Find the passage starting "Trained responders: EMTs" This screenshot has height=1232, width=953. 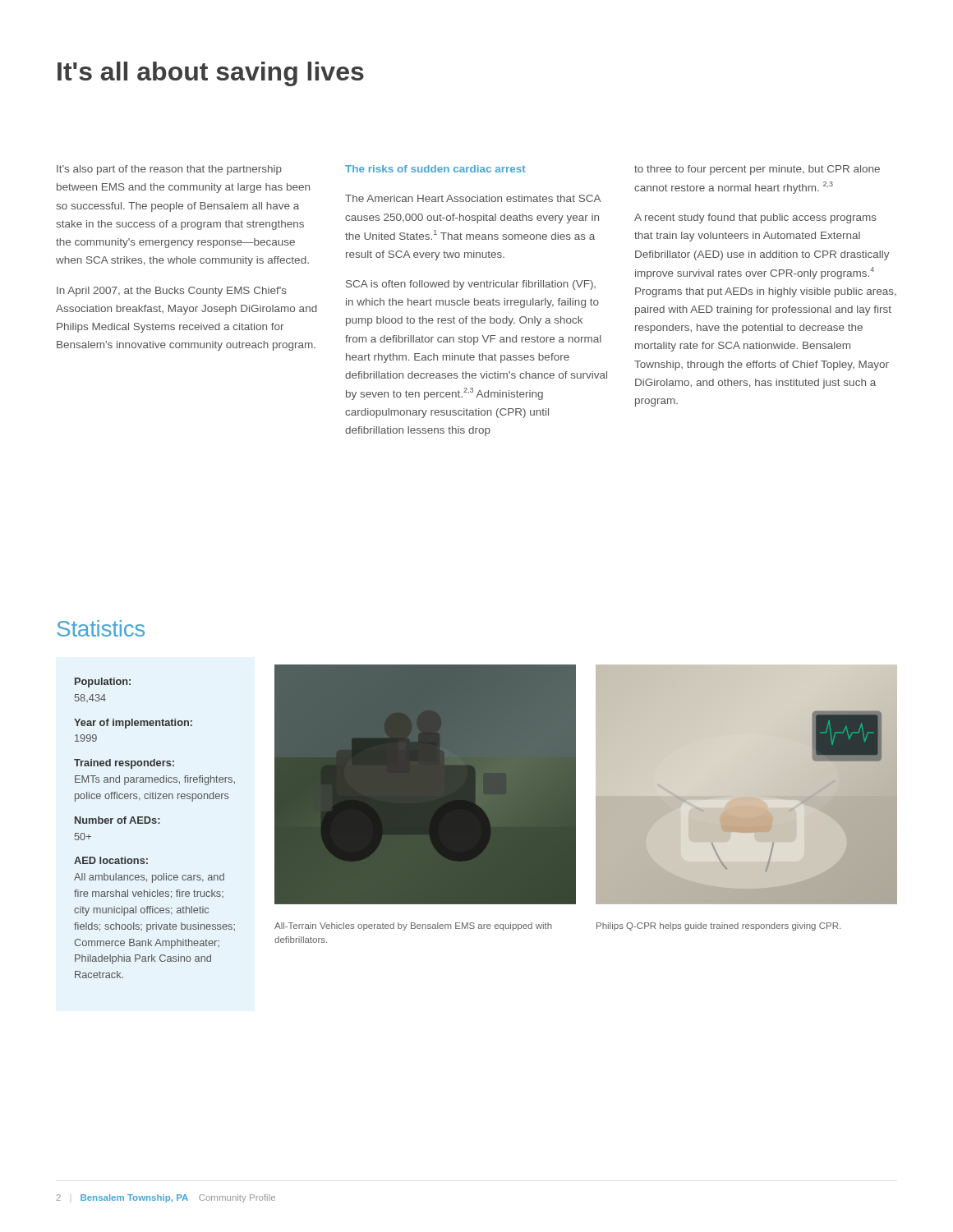[x=155, y=779]
